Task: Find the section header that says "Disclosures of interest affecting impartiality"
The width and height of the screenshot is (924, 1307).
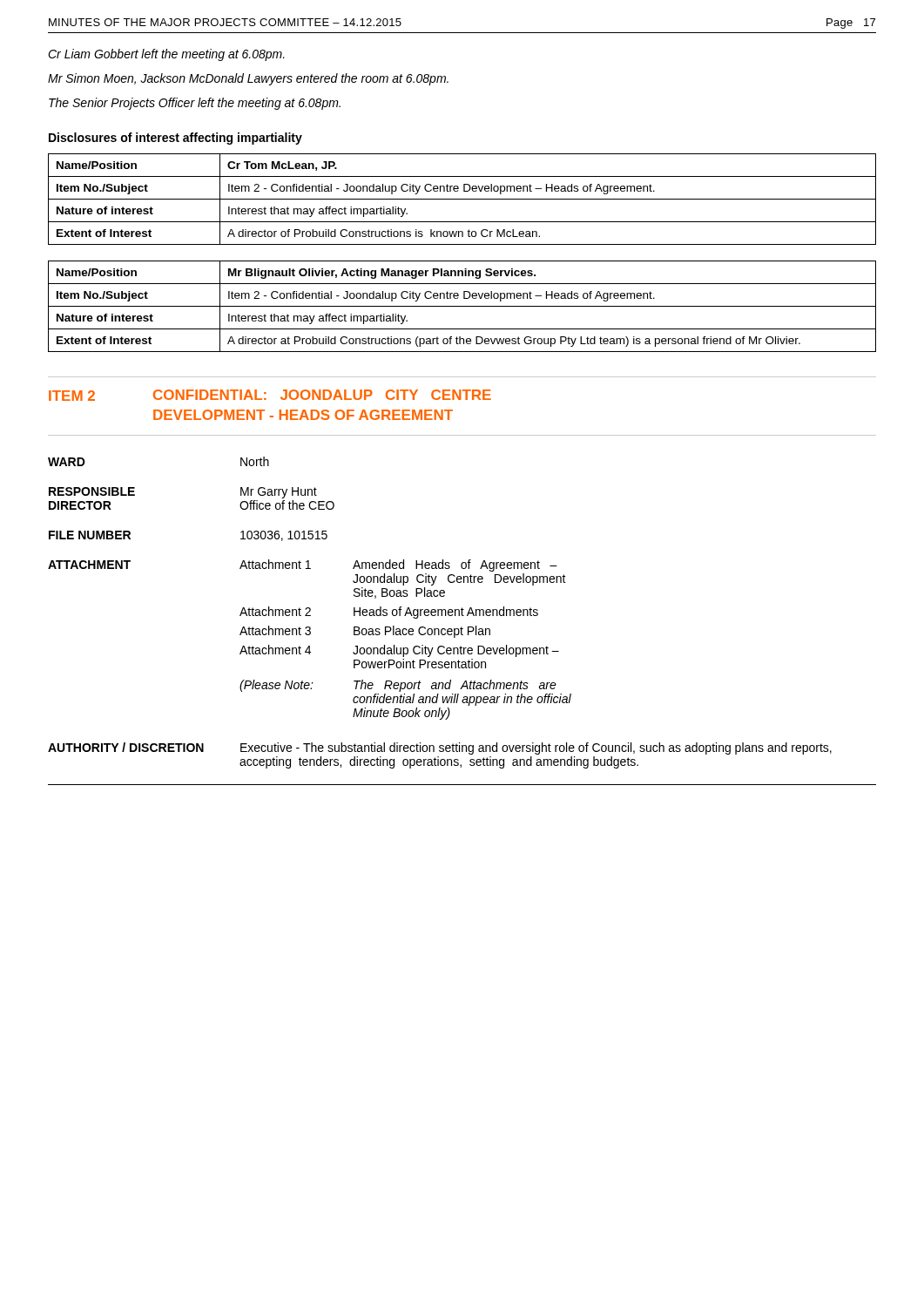Action: point(175,138)
